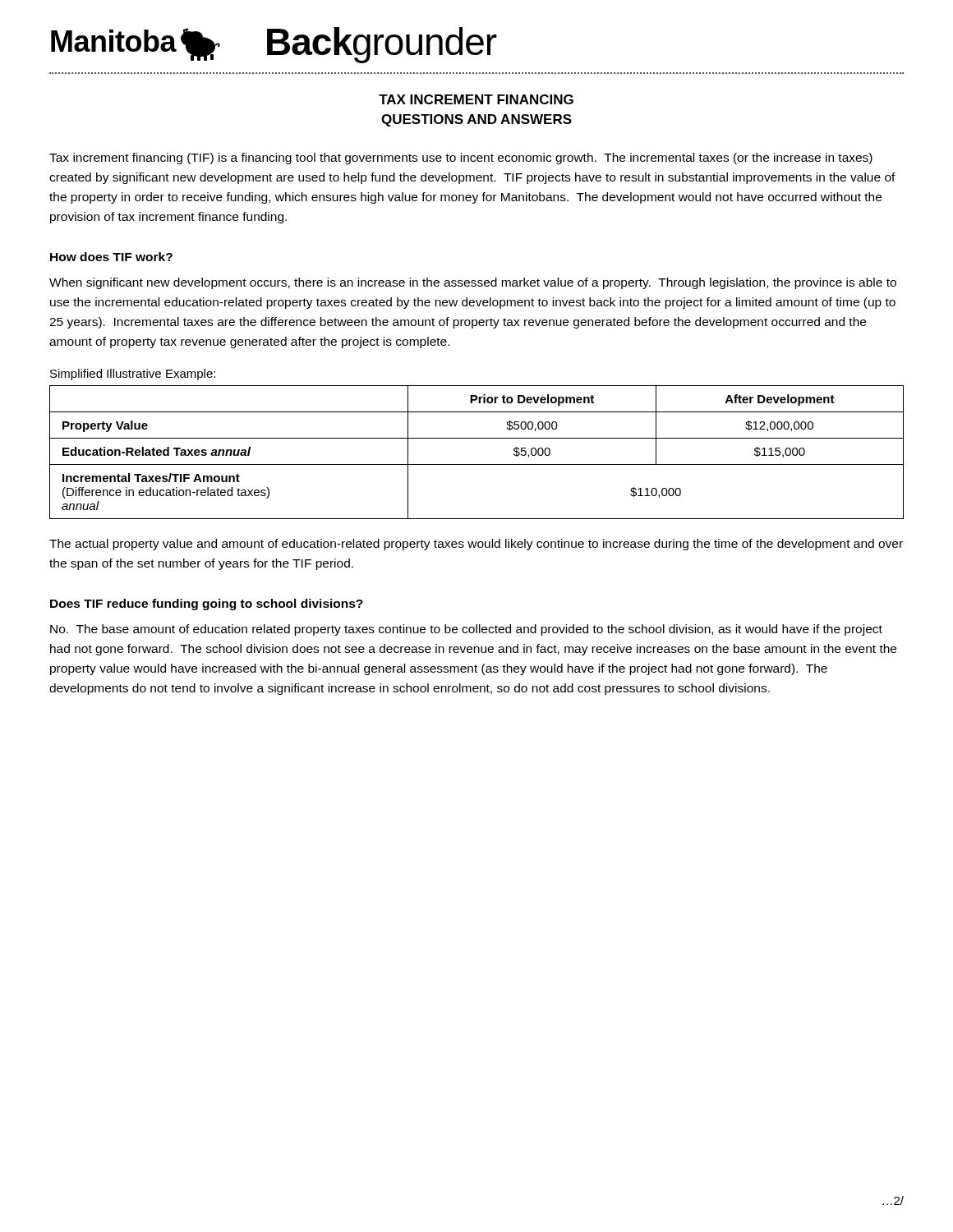953x1232 pixels.
Task: Locate the text block containing "No. The base amount of education"
Action: tap(473, 658)
